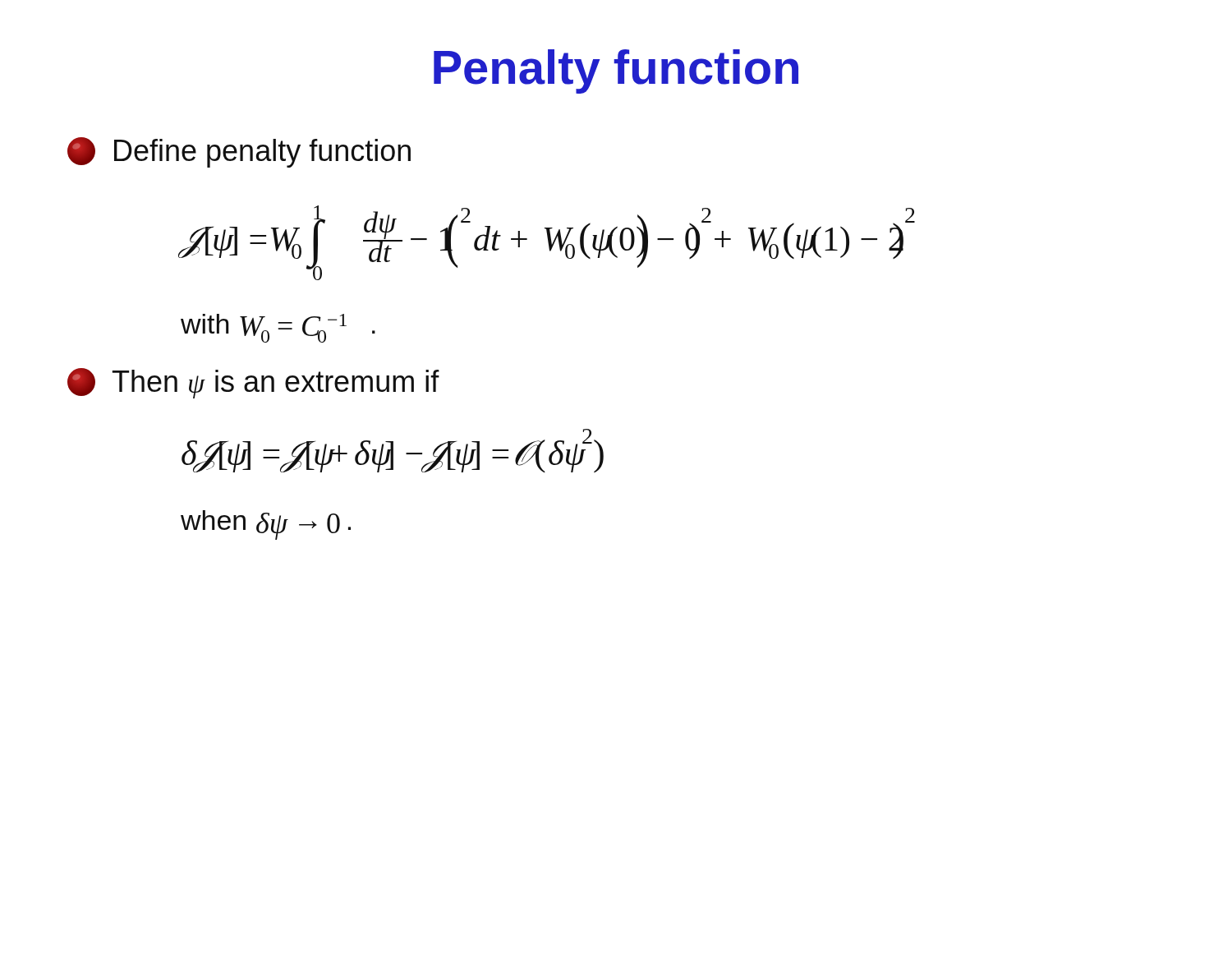Click the formula that begins "𝒥 [ ψ ] ="
Screen dimensions: 953x1232
(600, 240)
